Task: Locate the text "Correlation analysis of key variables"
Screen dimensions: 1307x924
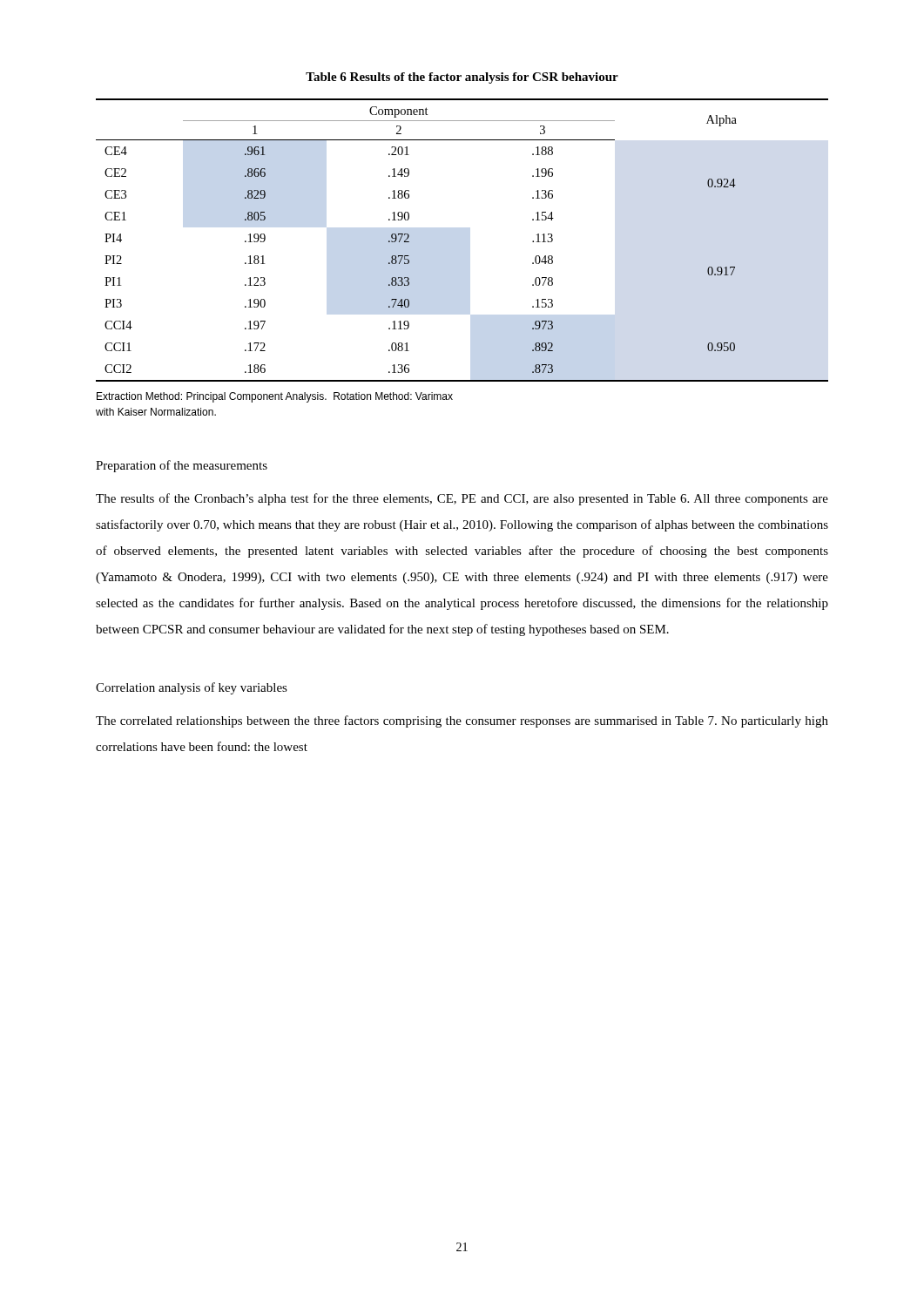Action: coord(192,687)
